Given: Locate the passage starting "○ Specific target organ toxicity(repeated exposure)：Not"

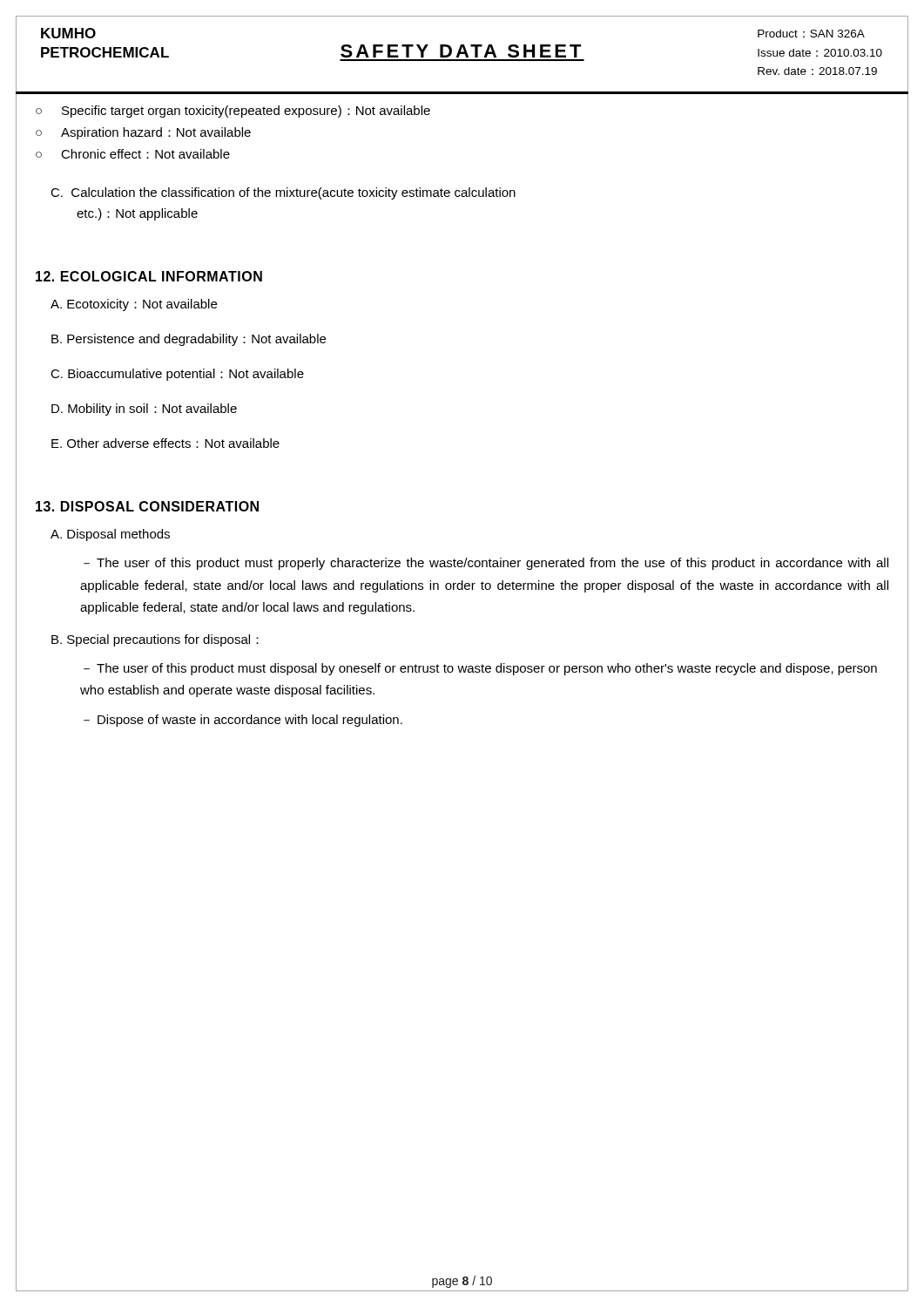Looking at the screenshot, I should click(x=233, y=111).
